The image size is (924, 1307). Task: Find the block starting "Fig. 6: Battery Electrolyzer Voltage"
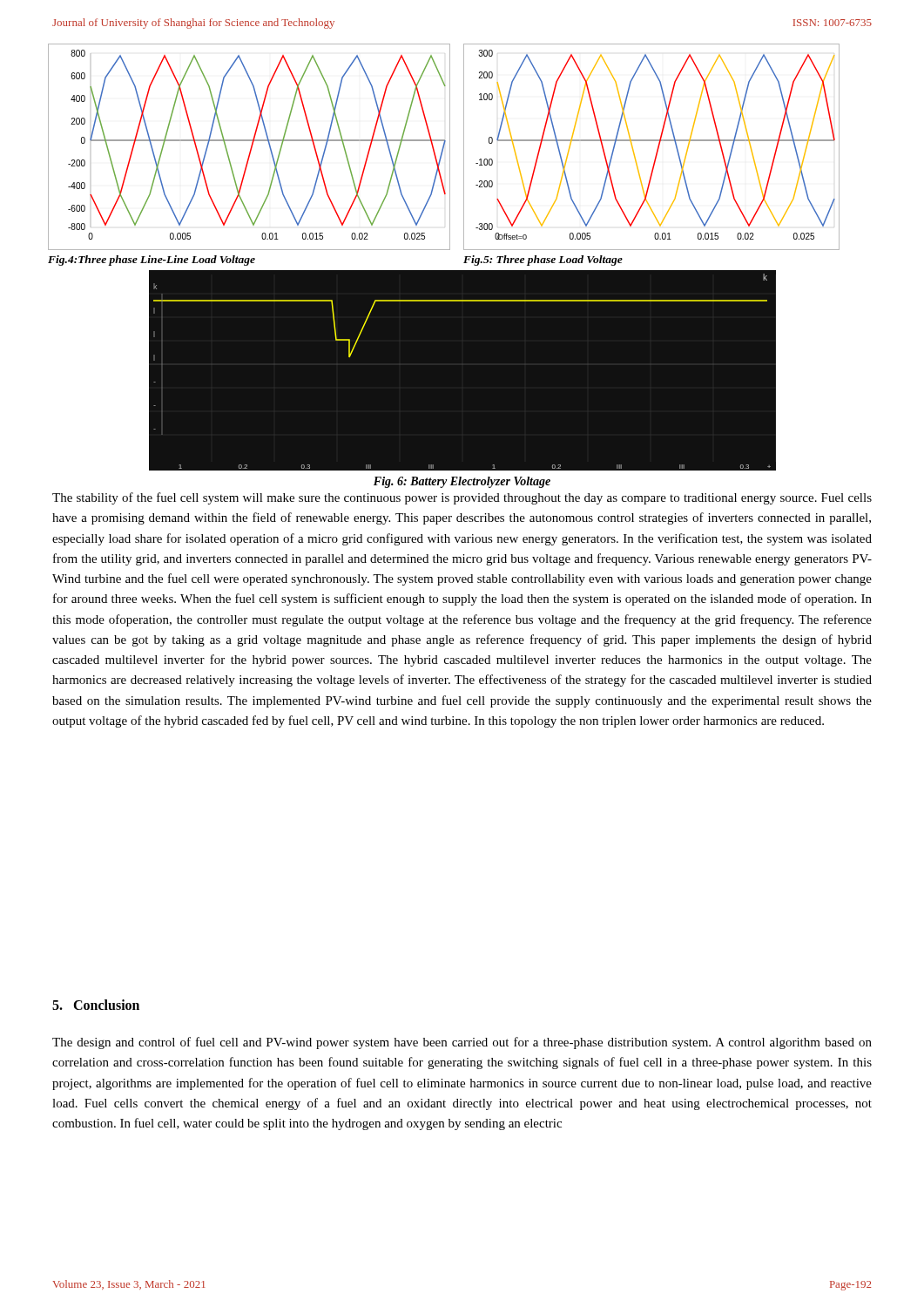click(462, 481)
